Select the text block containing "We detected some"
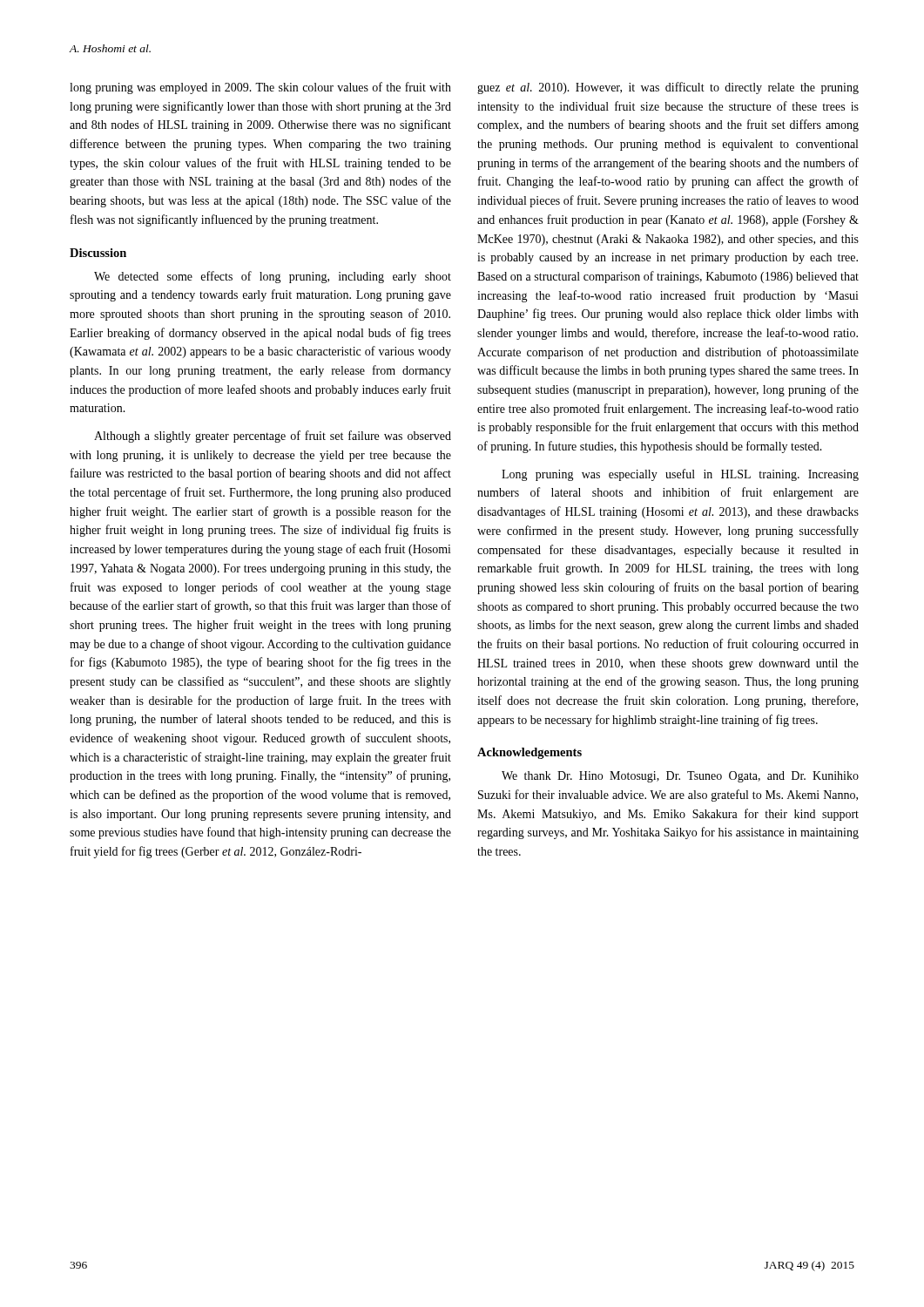 (260, 342)
